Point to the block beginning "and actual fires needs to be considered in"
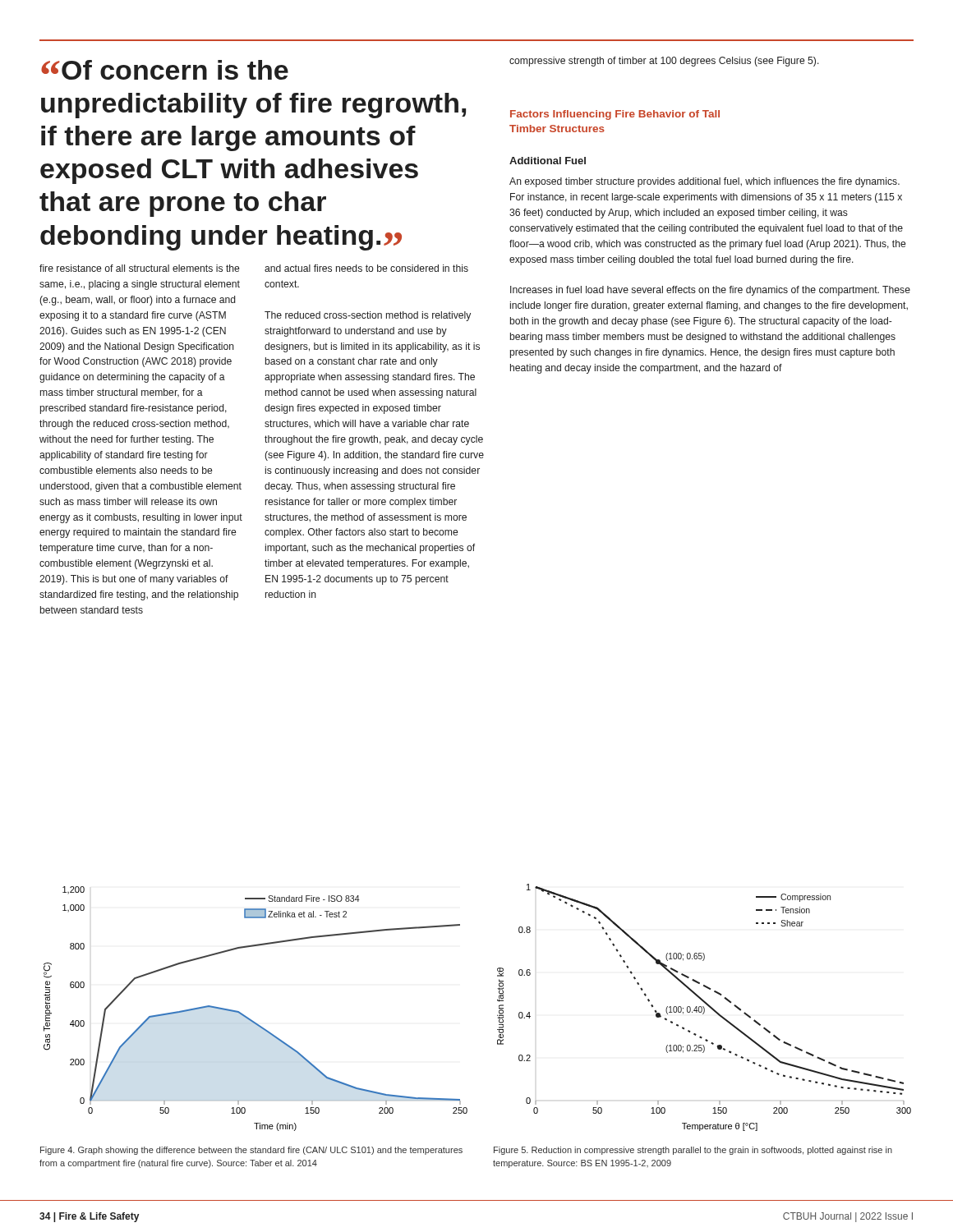This screenshot has height=1232, width=953. (x=374, y=432)
